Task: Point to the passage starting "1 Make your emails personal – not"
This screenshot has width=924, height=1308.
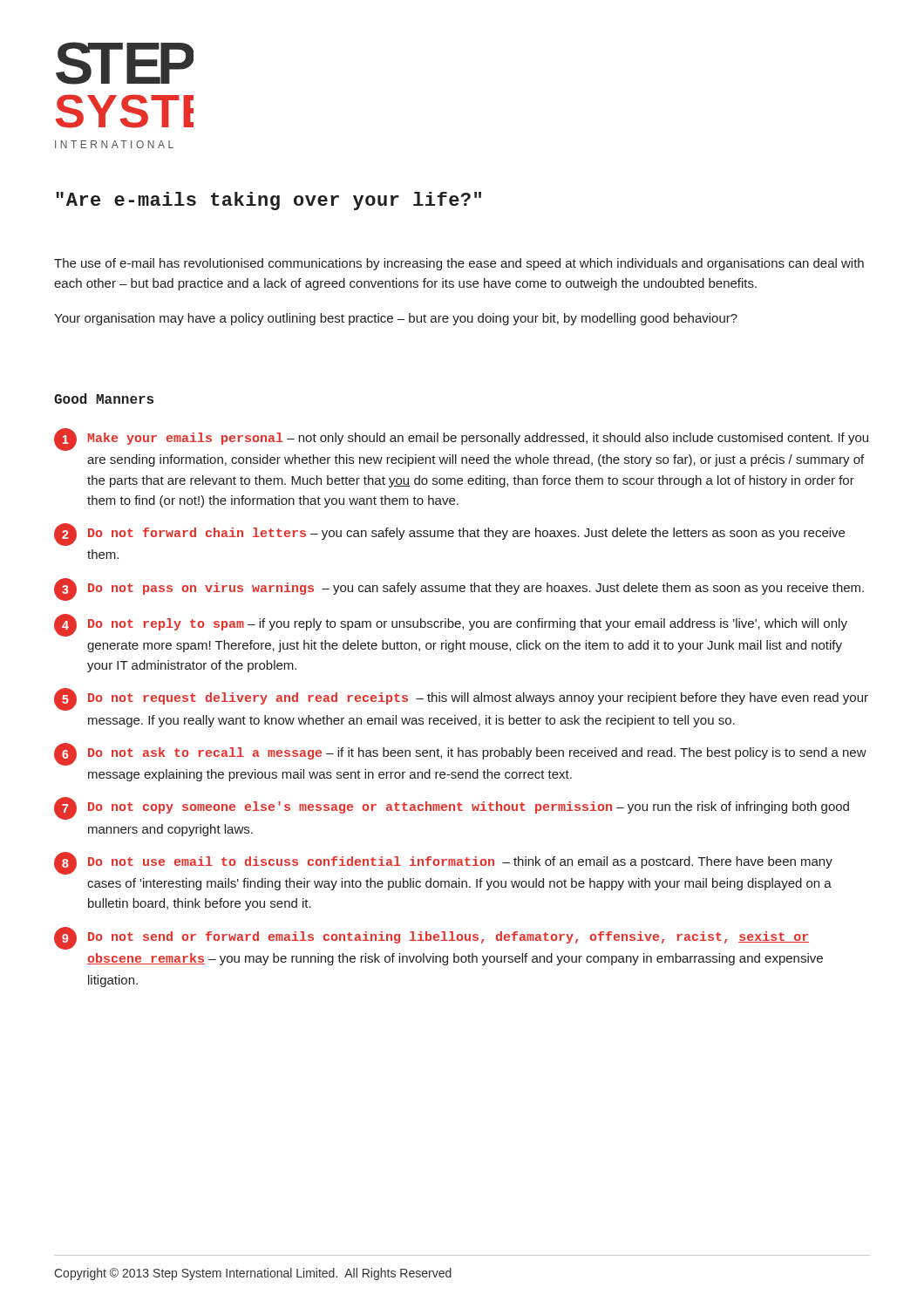Action: (x=462, y=469)
